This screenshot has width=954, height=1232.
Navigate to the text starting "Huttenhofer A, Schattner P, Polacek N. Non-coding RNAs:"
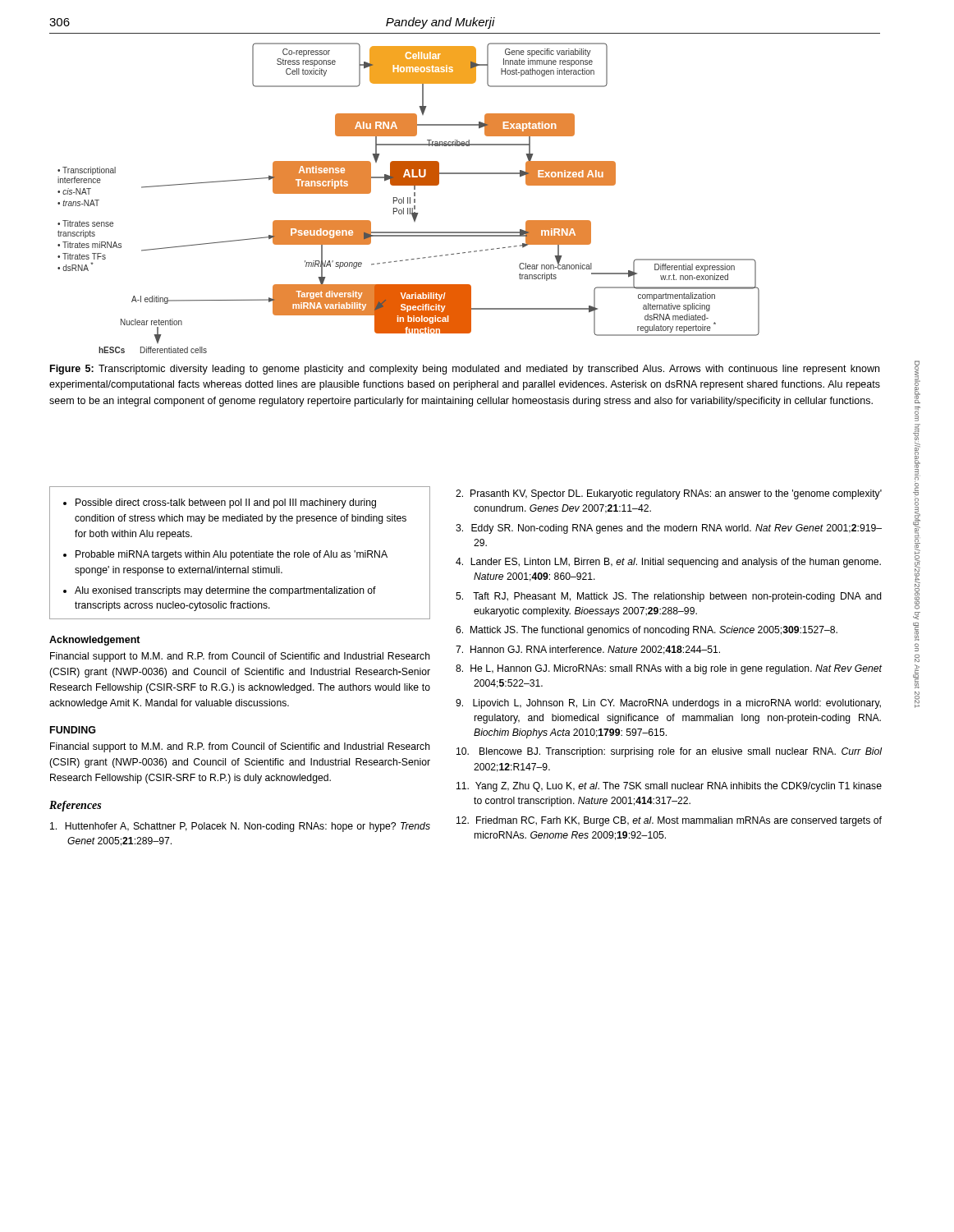pyautogui.click(x=240, y=834)
